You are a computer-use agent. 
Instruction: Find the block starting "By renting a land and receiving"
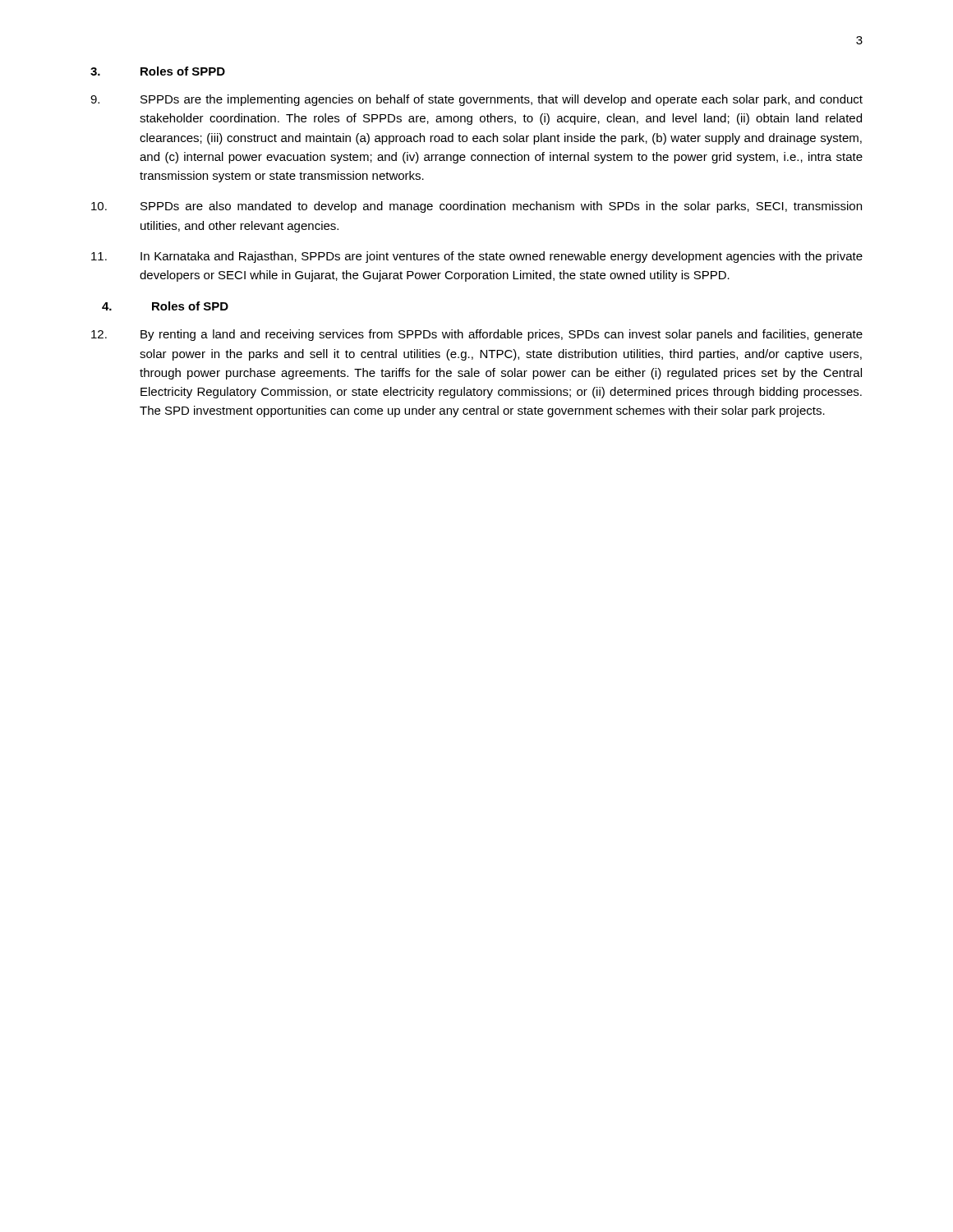point(476,372)
